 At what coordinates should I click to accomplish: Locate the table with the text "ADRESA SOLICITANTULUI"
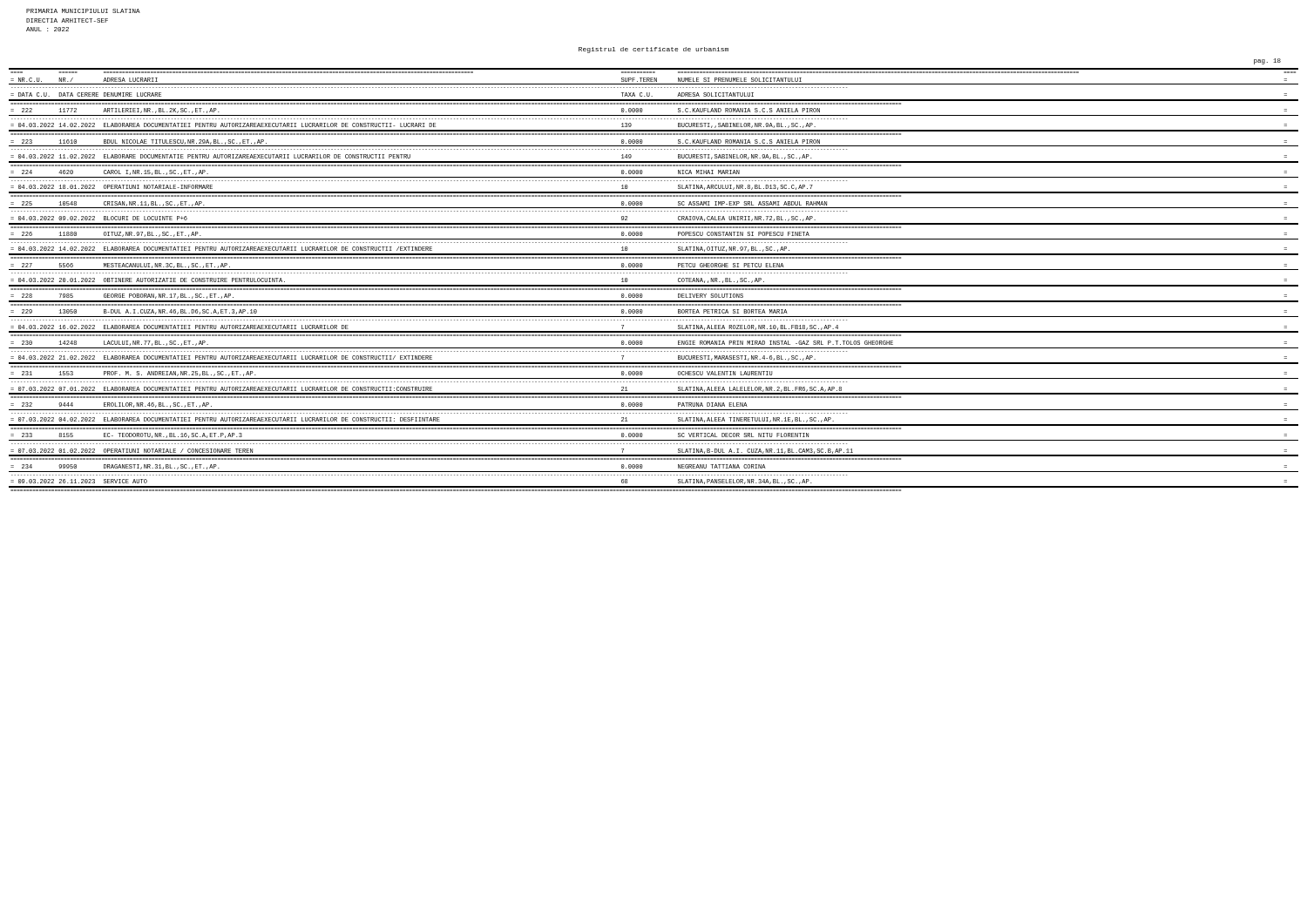pyautogui.click(x=654, y=281)
